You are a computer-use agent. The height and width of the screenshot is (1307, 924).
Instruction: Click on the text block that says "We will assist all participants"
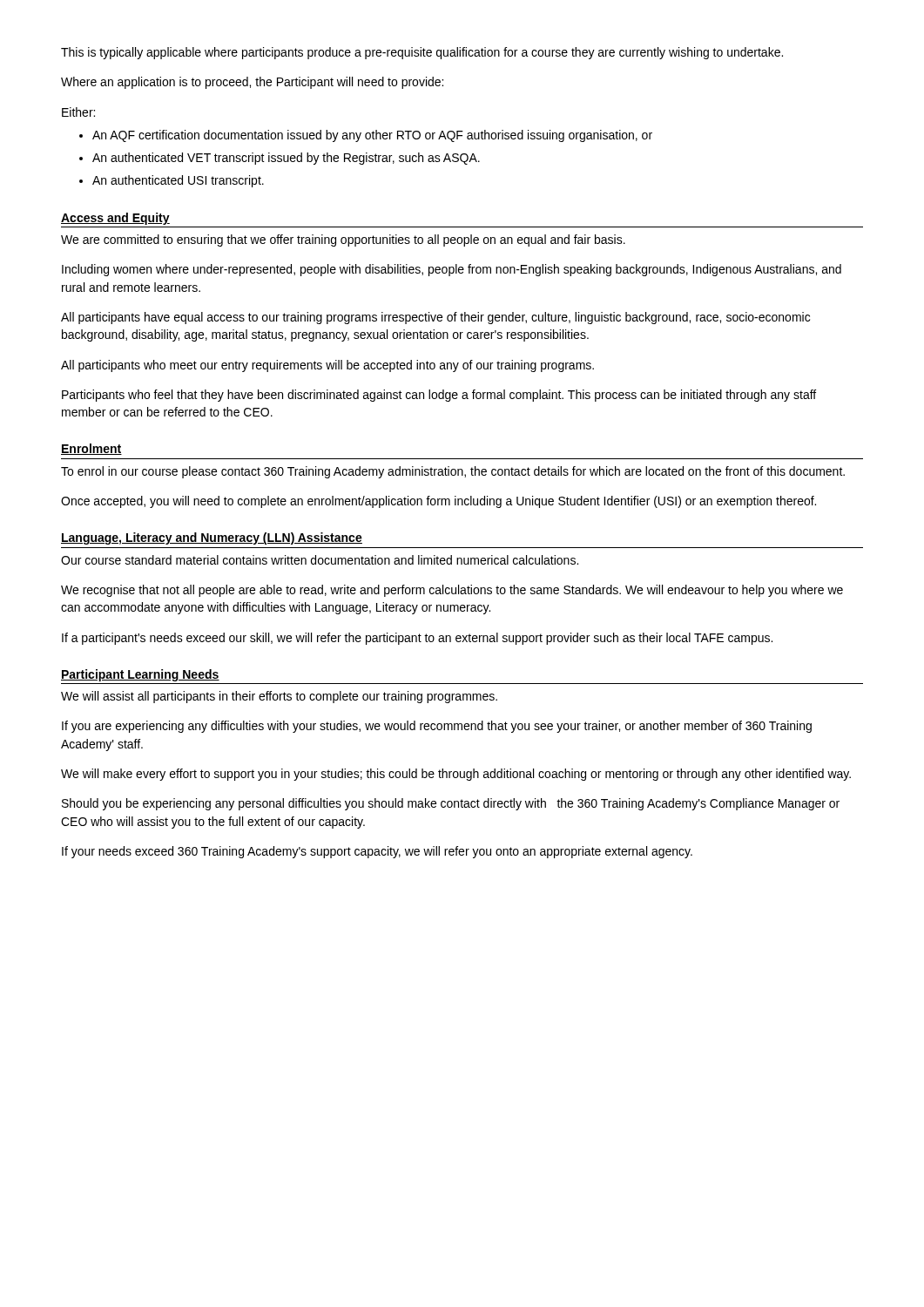click(x=280, y=696)
